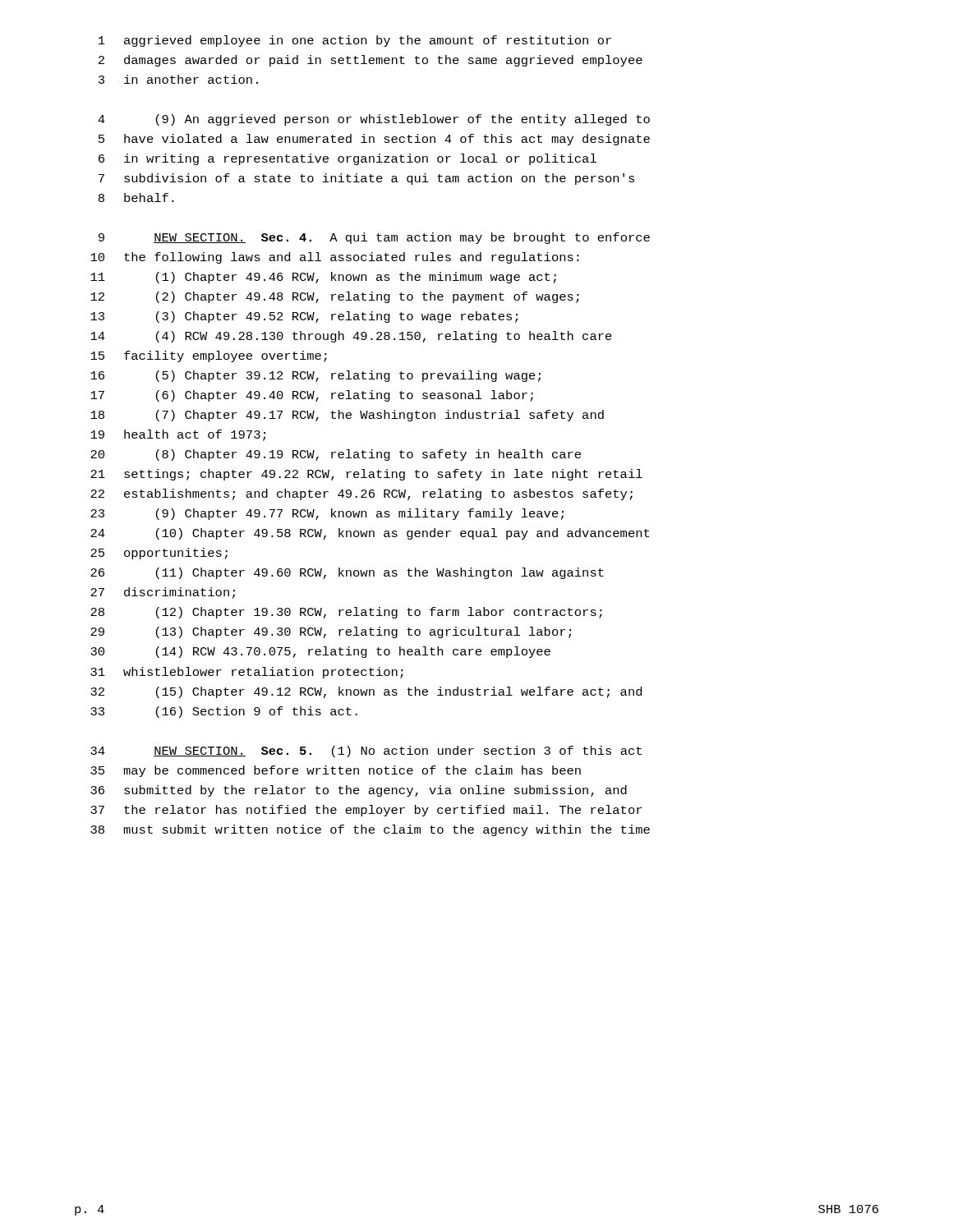Click on the text starting "23 (9) Chapter 49.77 RCW,"
The width and height of the screenshot is (953, 1232).
[x=476, y=514]
